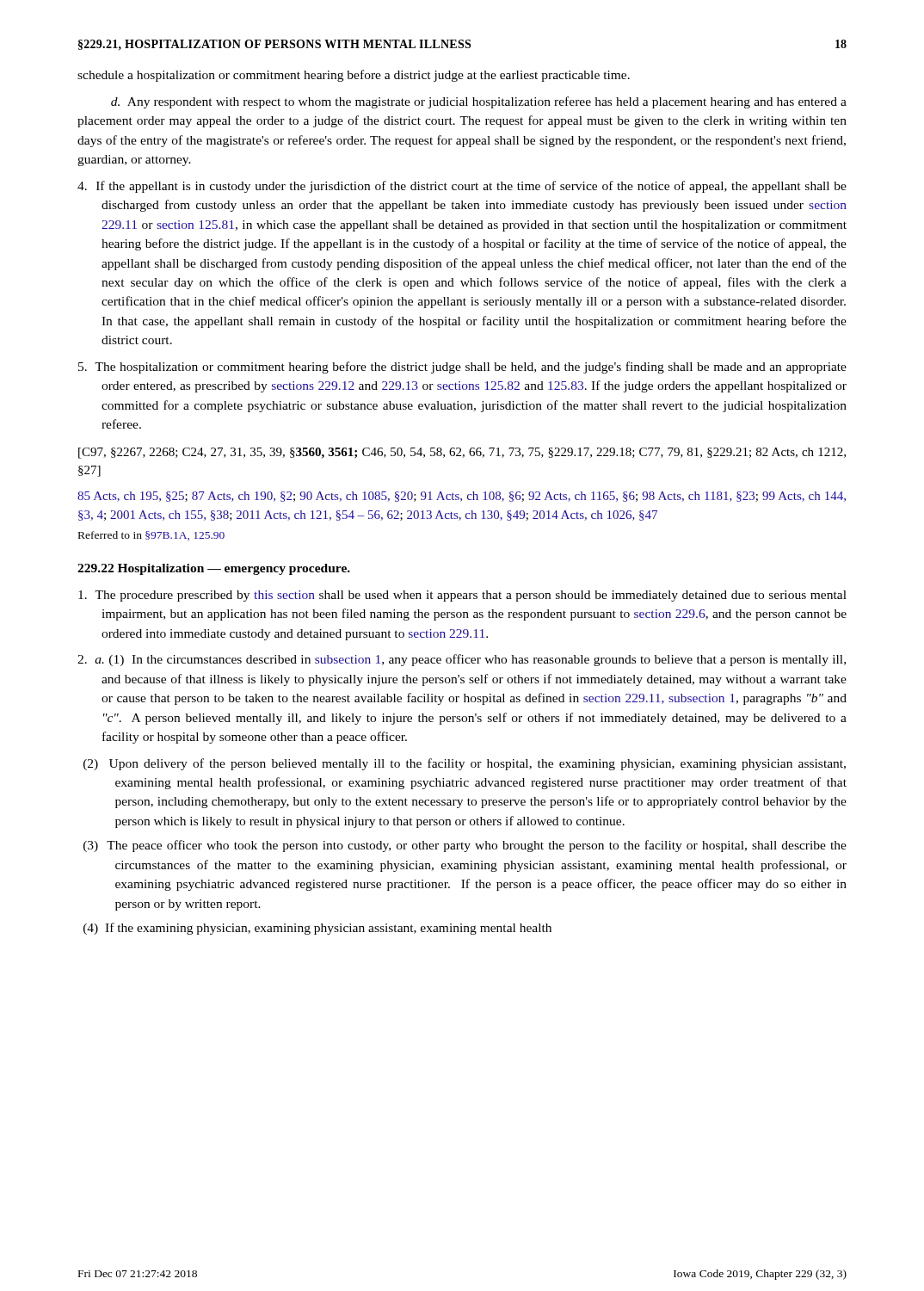Find the block starting "If the appellant"
Image resolution: width=924 pixels, height=1291 pixels.
[x=462, y=263]
